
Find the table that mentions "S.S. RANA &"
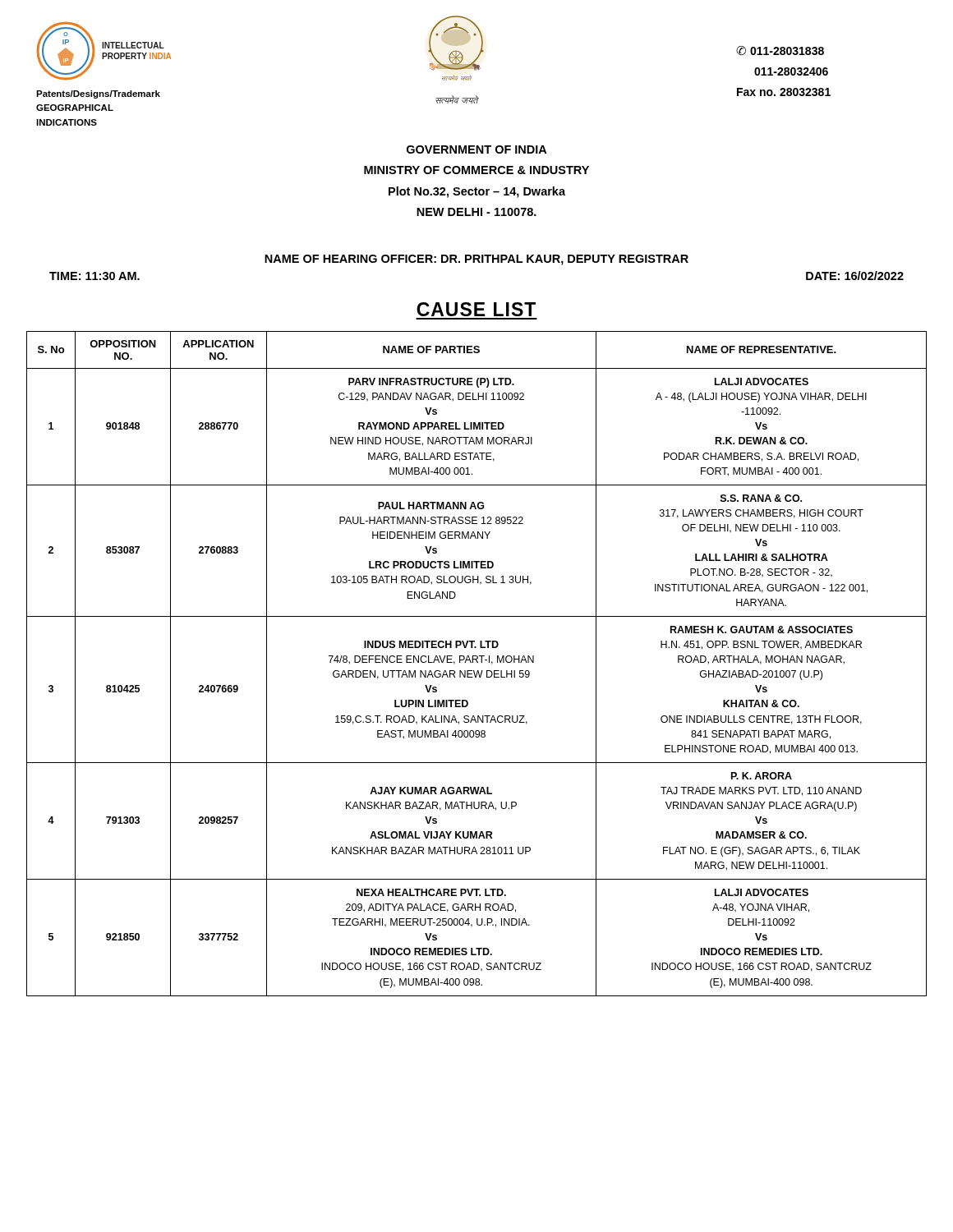(x=476, y=663)
